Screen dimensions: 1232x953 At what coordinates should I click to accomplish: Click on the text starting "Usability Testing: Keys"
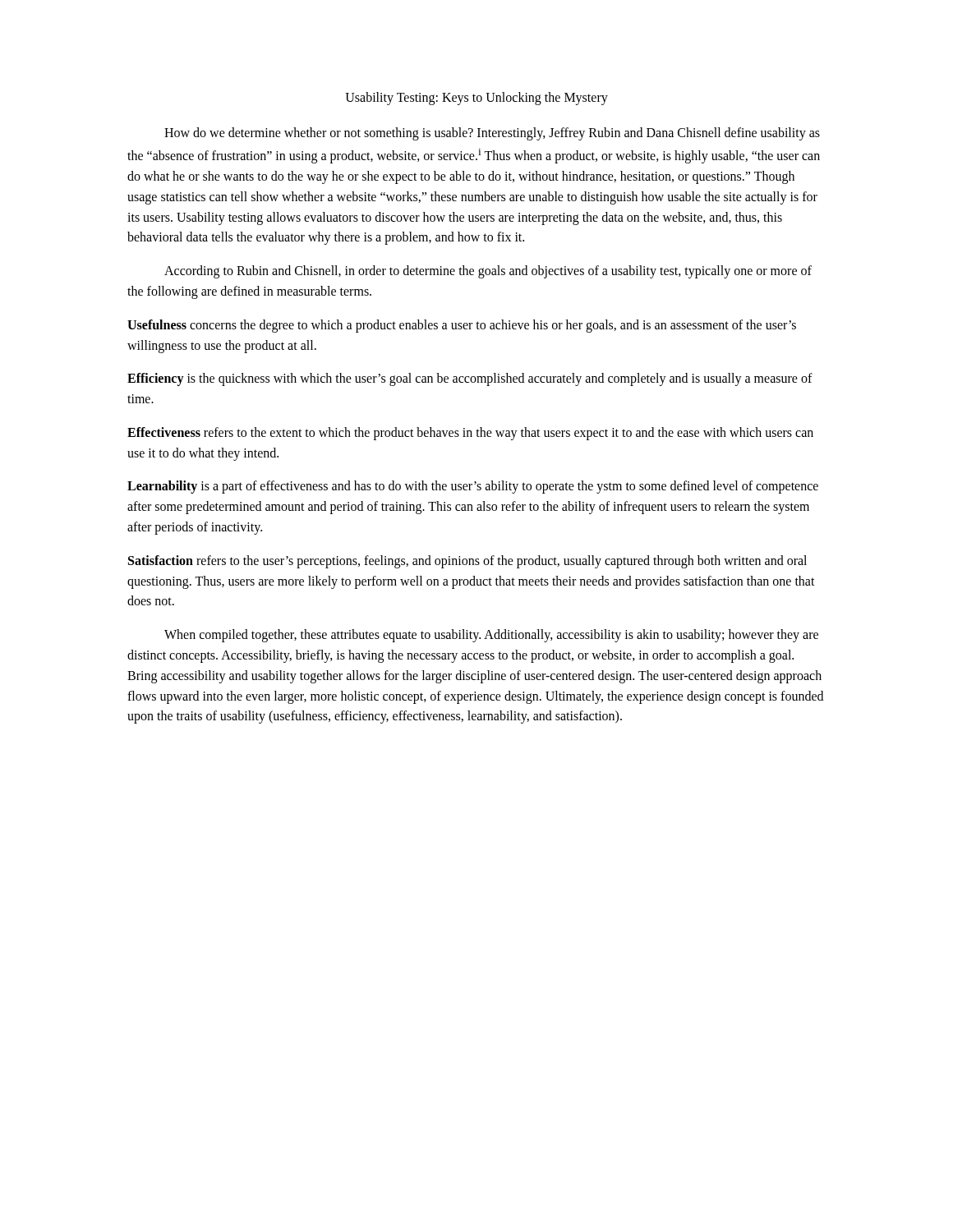476,97
